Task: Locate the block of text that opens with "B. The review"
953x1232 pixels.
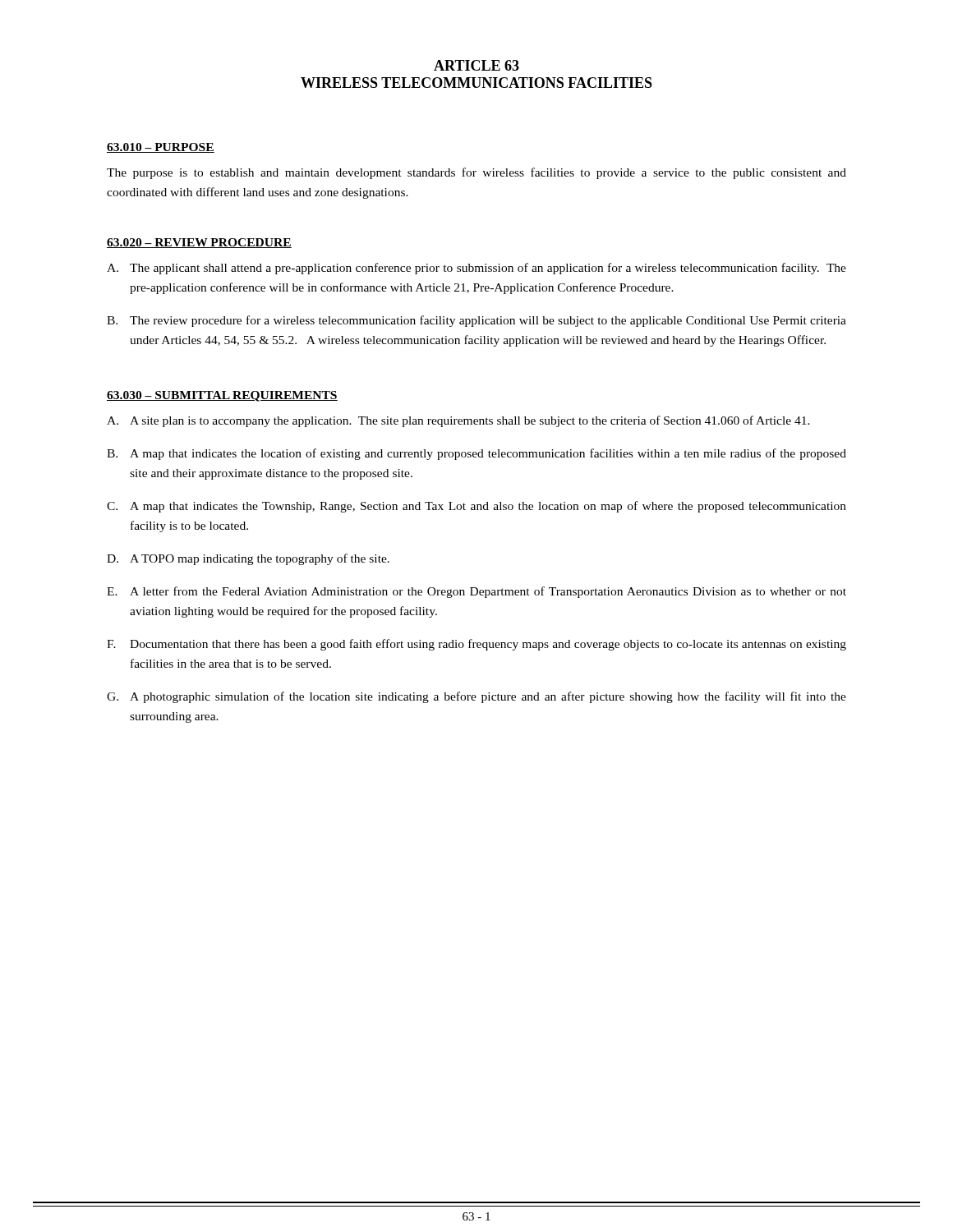Action: tap(476, 330)
